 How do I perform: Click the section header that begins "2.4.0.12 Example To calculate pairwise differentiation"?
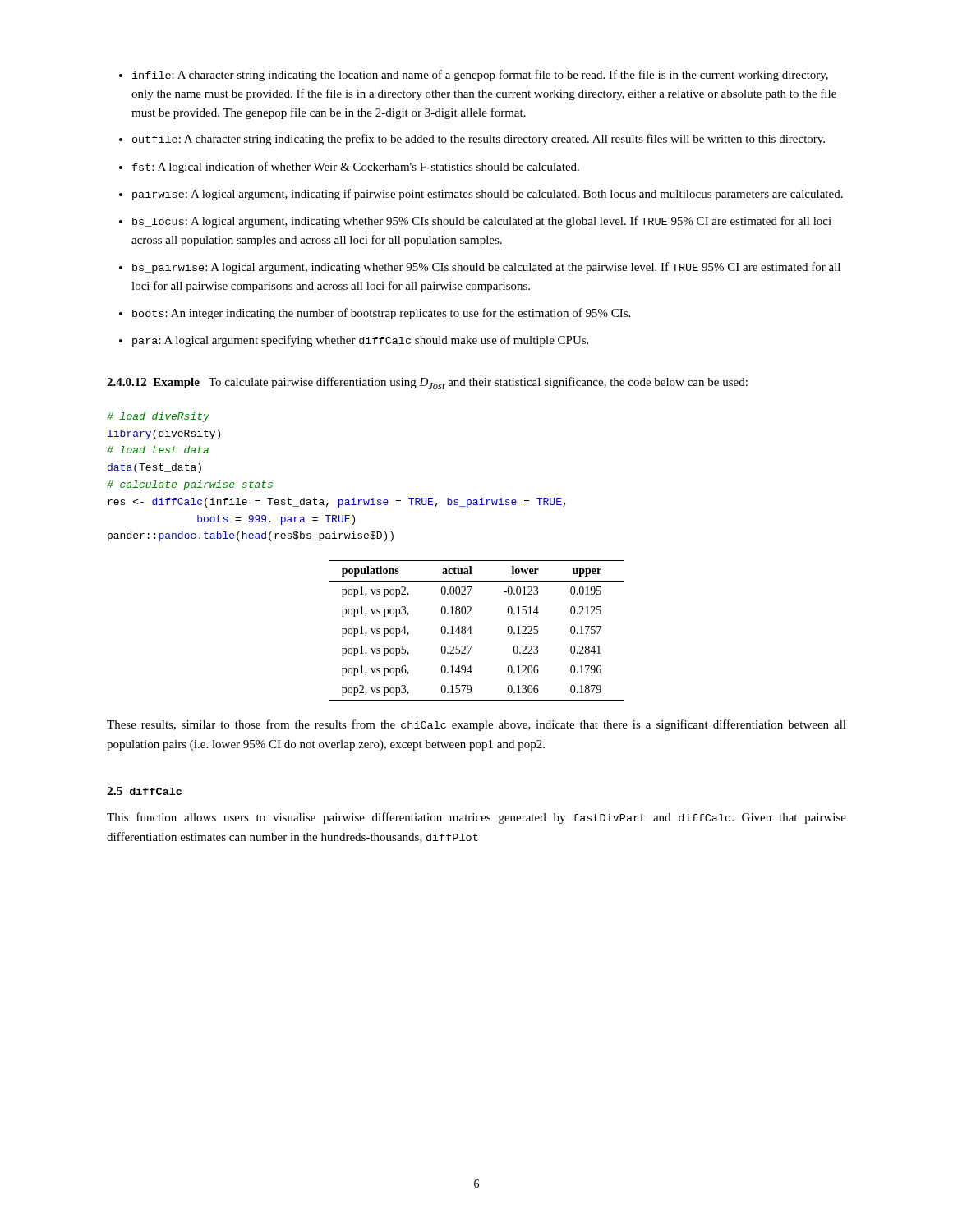click(x=428, y=384)
